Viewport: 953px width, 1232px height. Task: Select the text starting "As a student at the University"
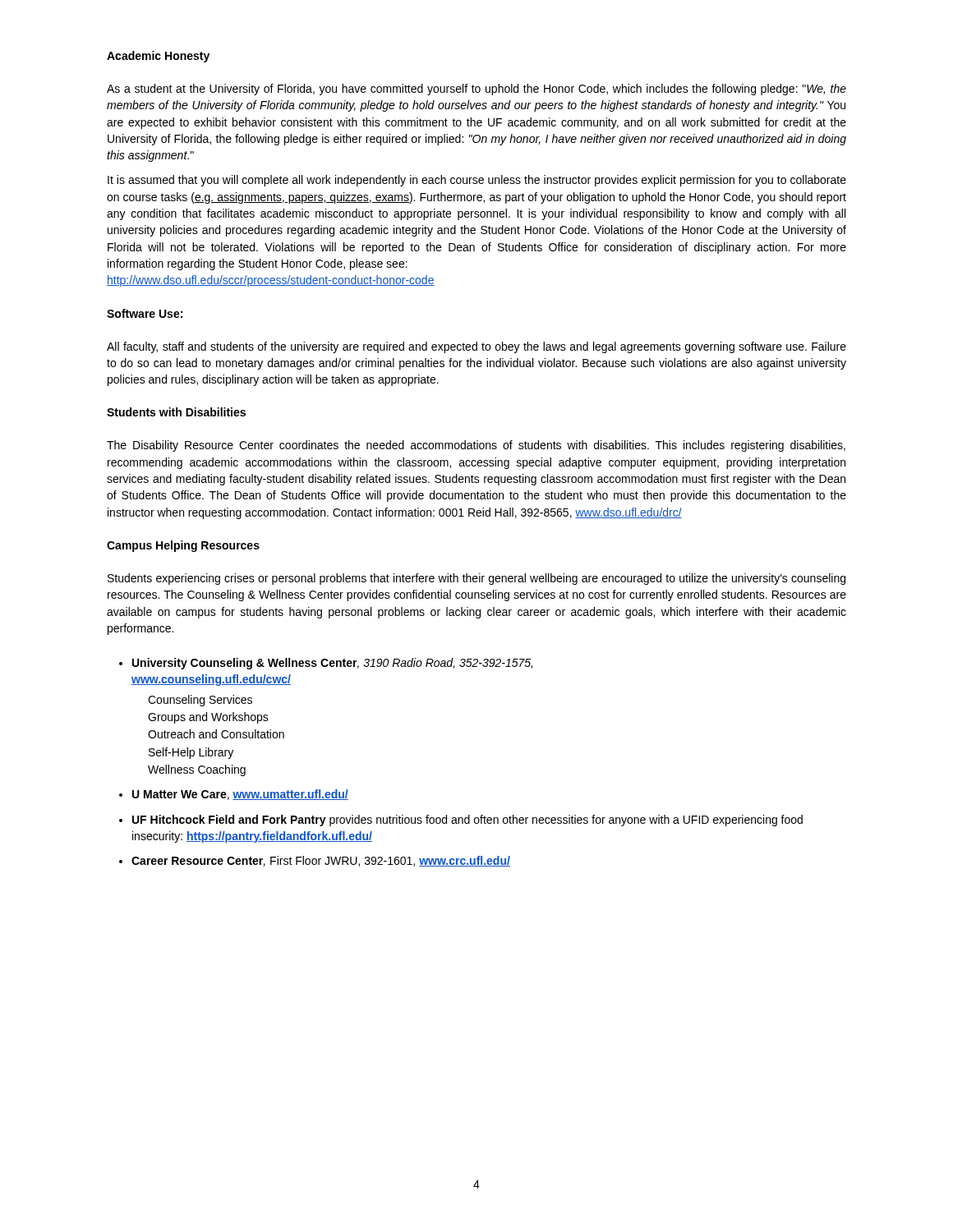pyautogui.click(x=476, y=185)
